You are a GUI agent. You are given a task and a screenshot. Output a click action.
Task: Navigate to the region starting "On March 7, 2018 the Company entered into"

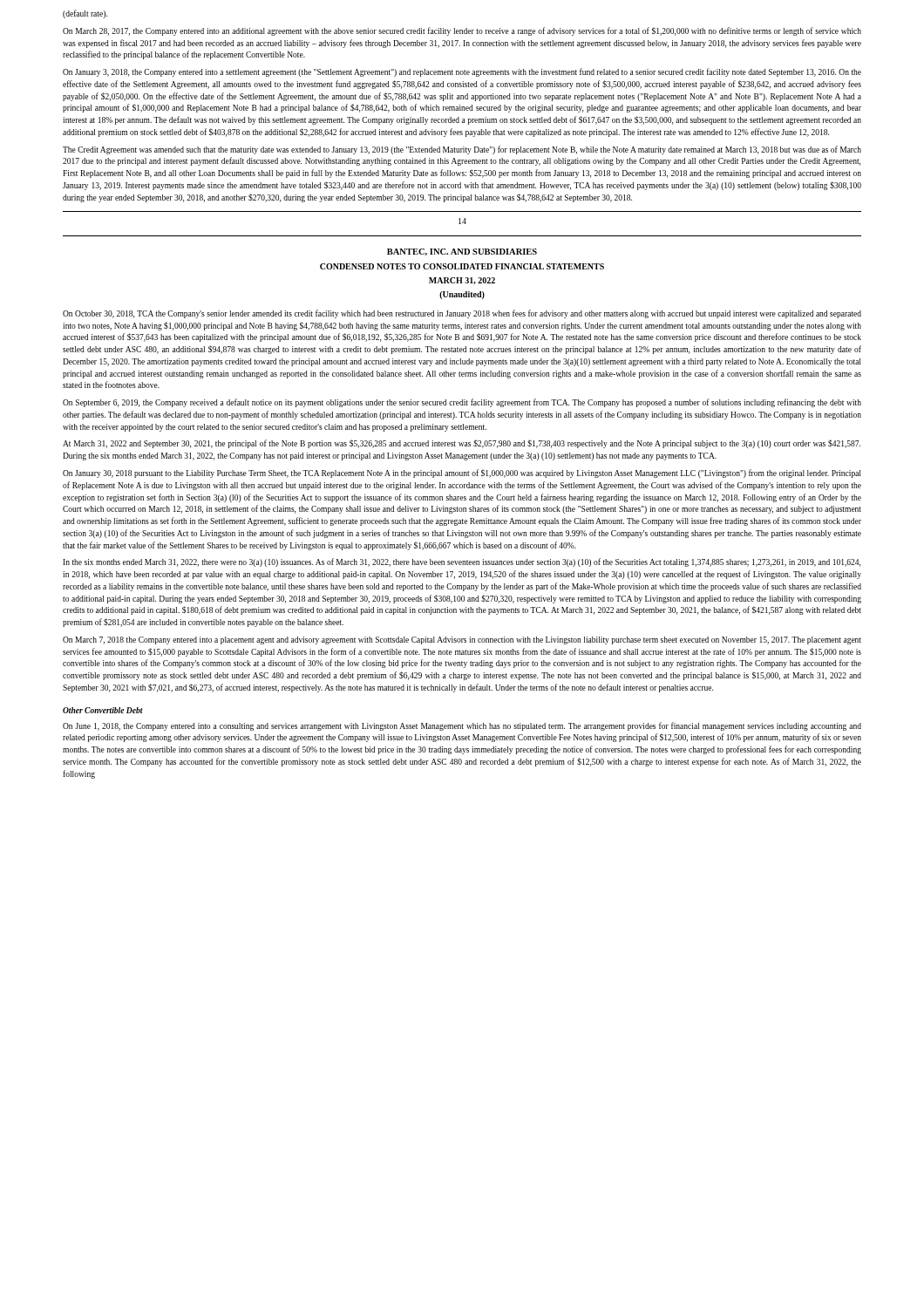(x=462, y=665)
